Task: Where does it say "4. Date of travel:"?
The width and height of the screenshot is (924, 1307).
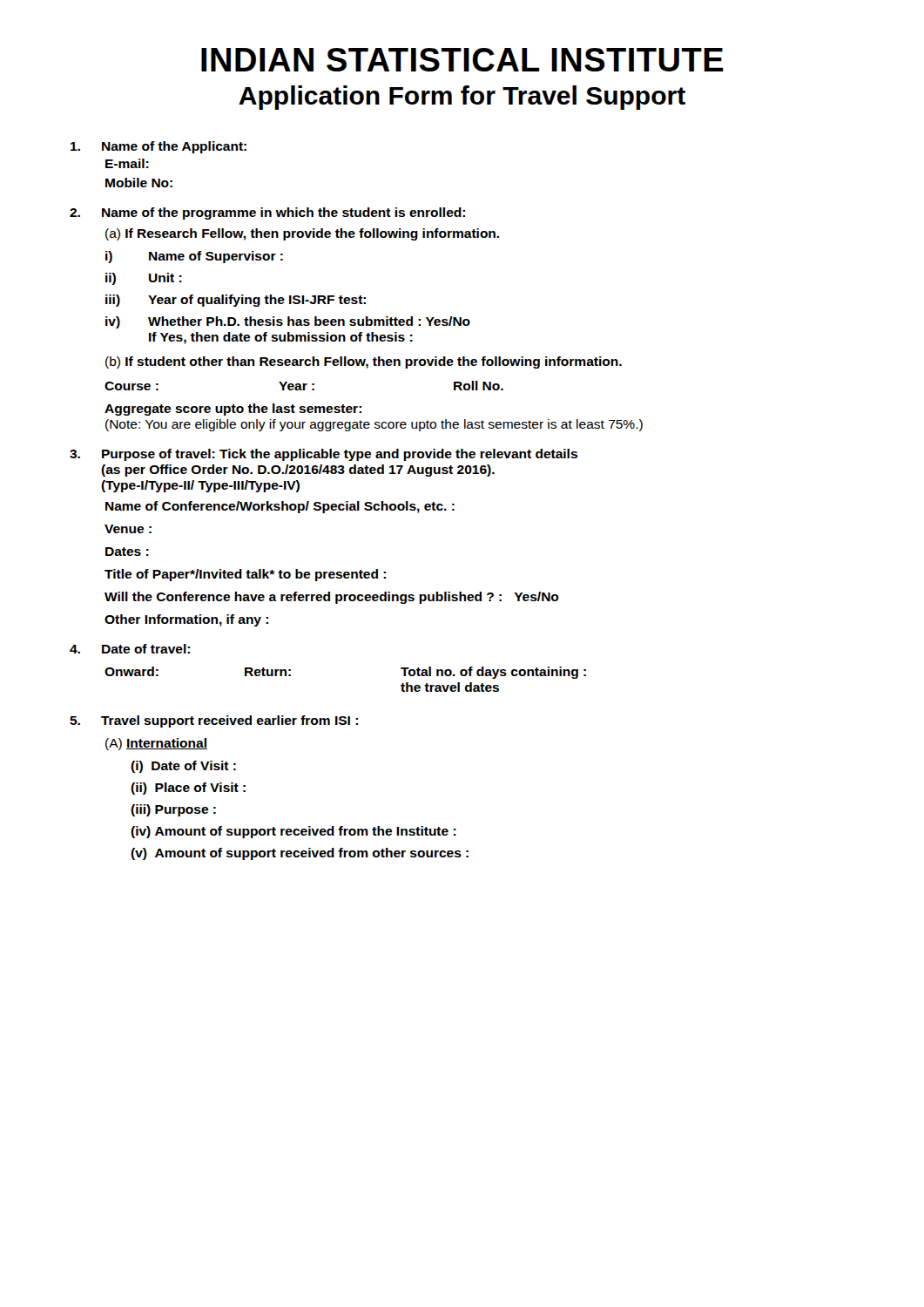Action: pyautogui.click(x=130, y=649)
